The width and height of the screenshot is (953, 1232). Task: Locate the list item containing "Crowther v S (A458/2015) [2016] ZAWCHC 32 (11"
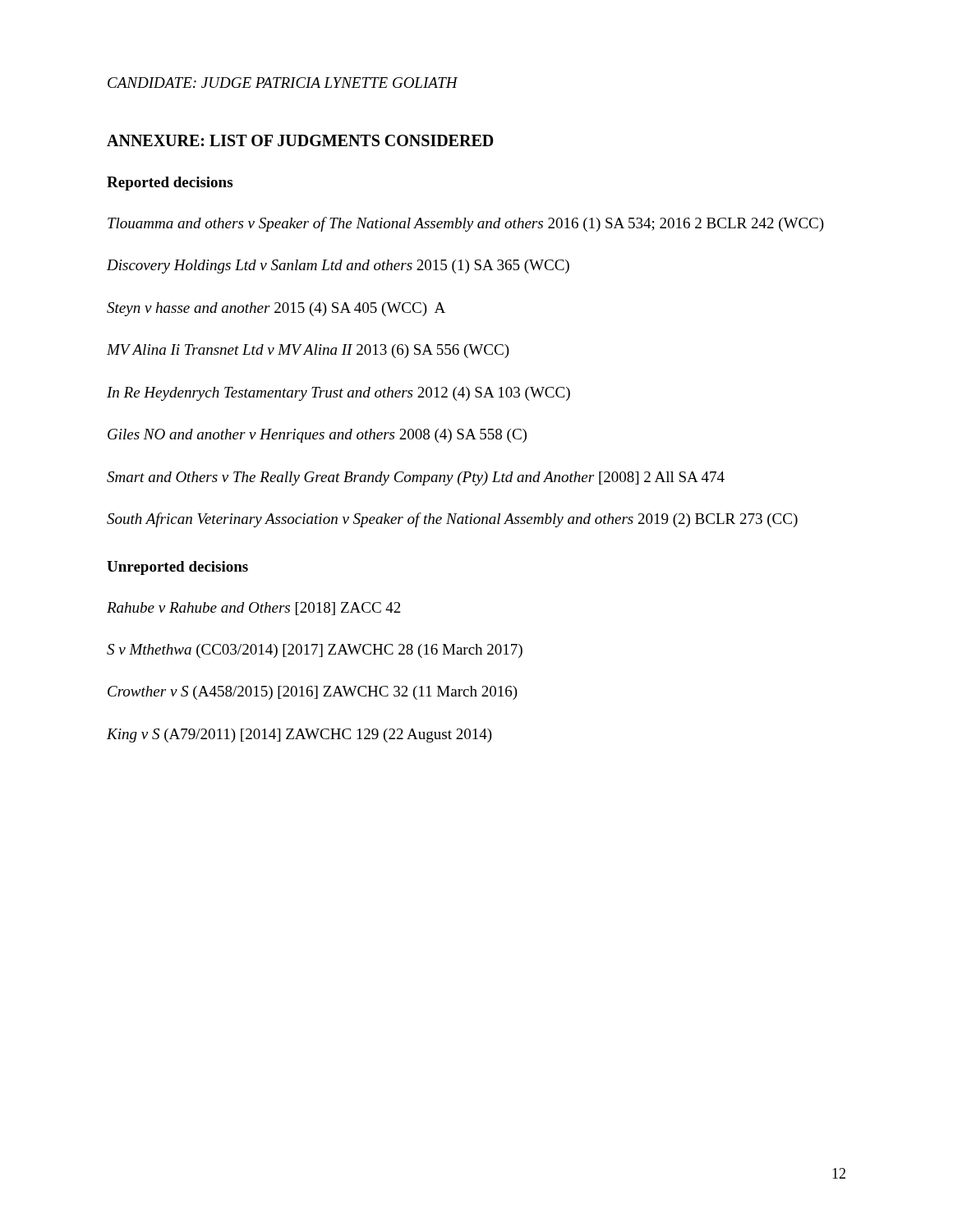point(312,691)
